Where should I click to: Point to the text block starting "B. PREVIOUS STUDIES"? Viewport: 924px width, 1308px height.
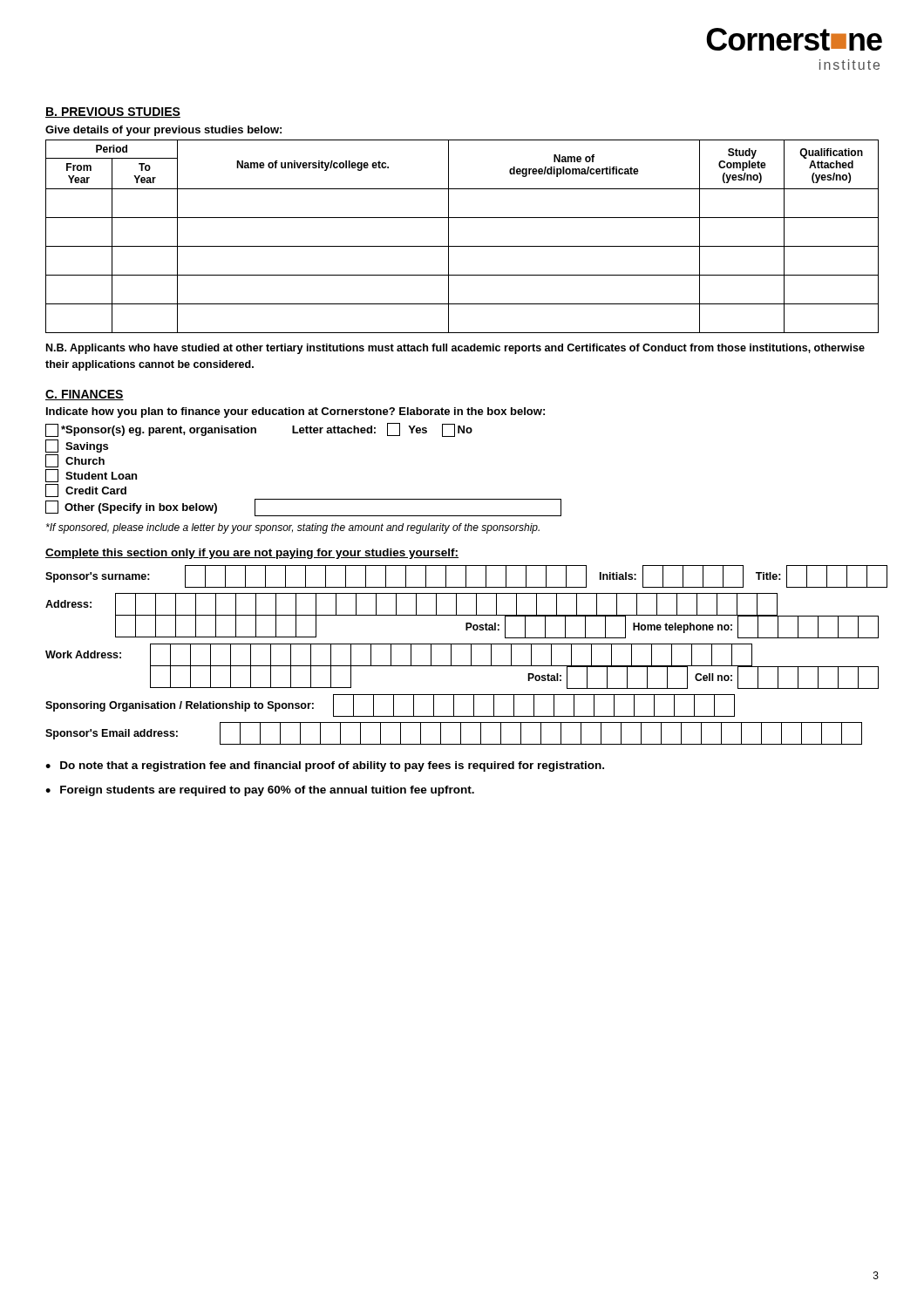(x=113, y=112)
